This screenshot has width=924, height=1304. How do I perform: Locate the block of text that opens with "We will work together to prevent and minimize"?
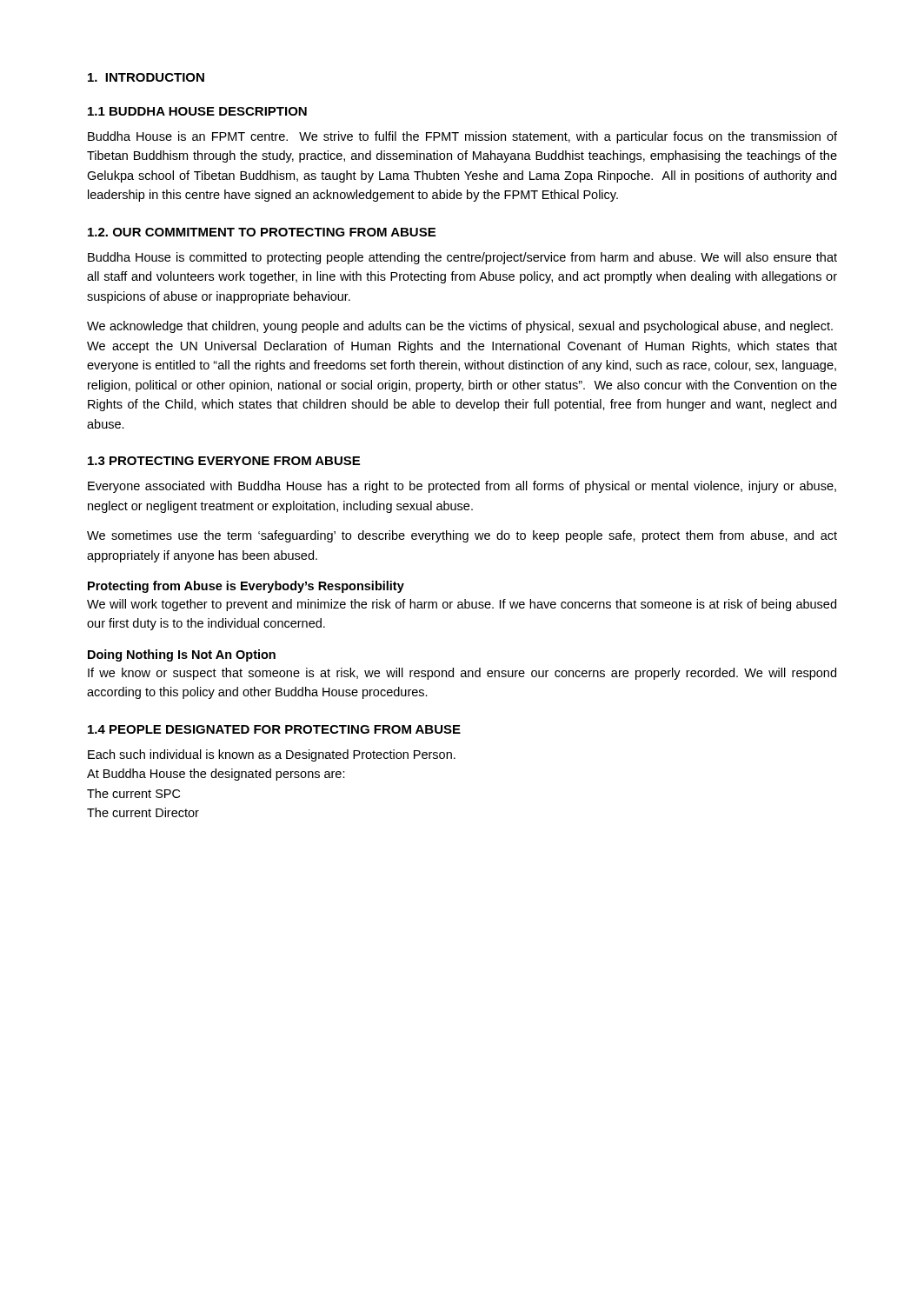tap(462, 614)
